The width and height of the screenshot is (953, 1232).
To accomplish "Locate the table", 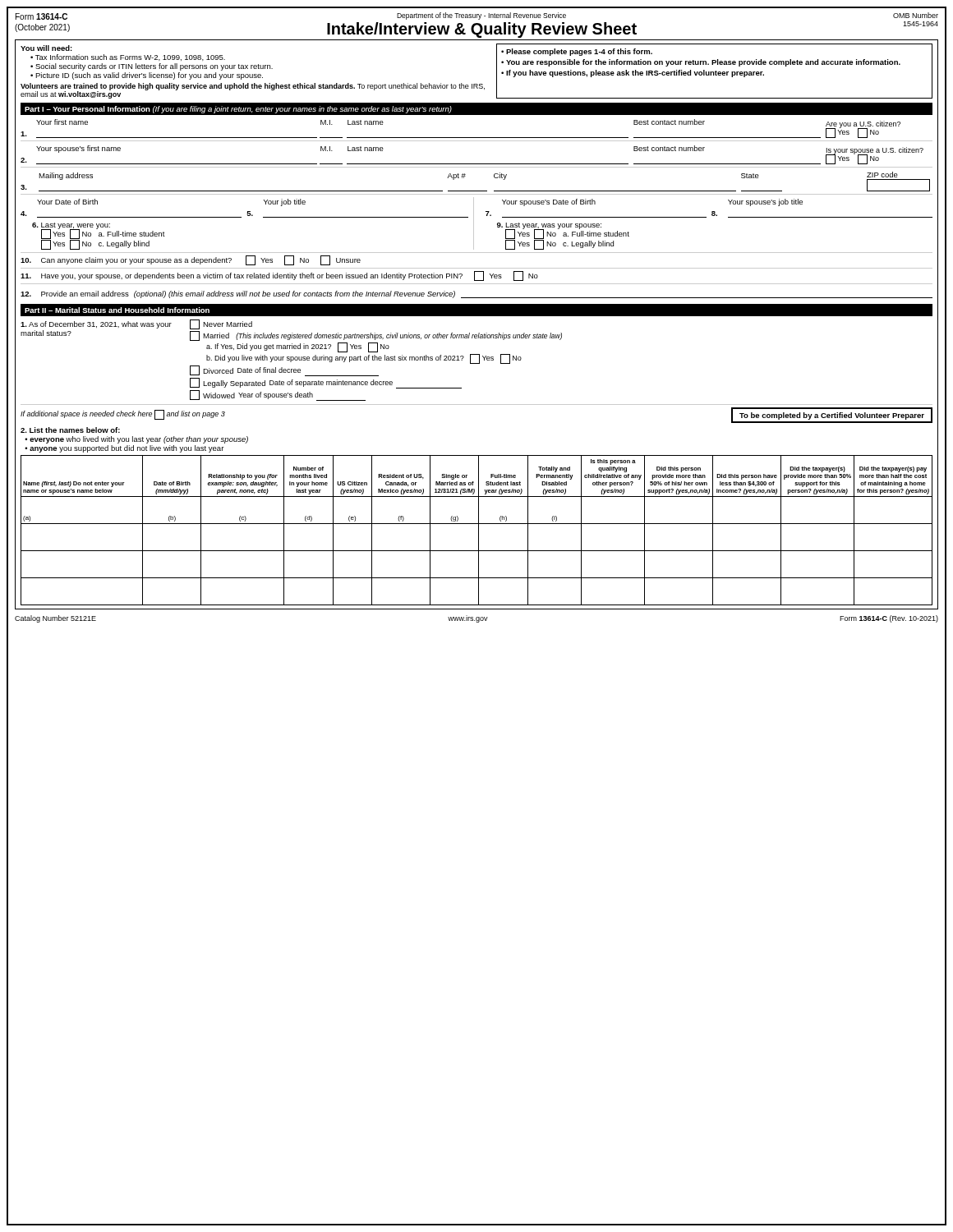I will (x=476, y=530).
